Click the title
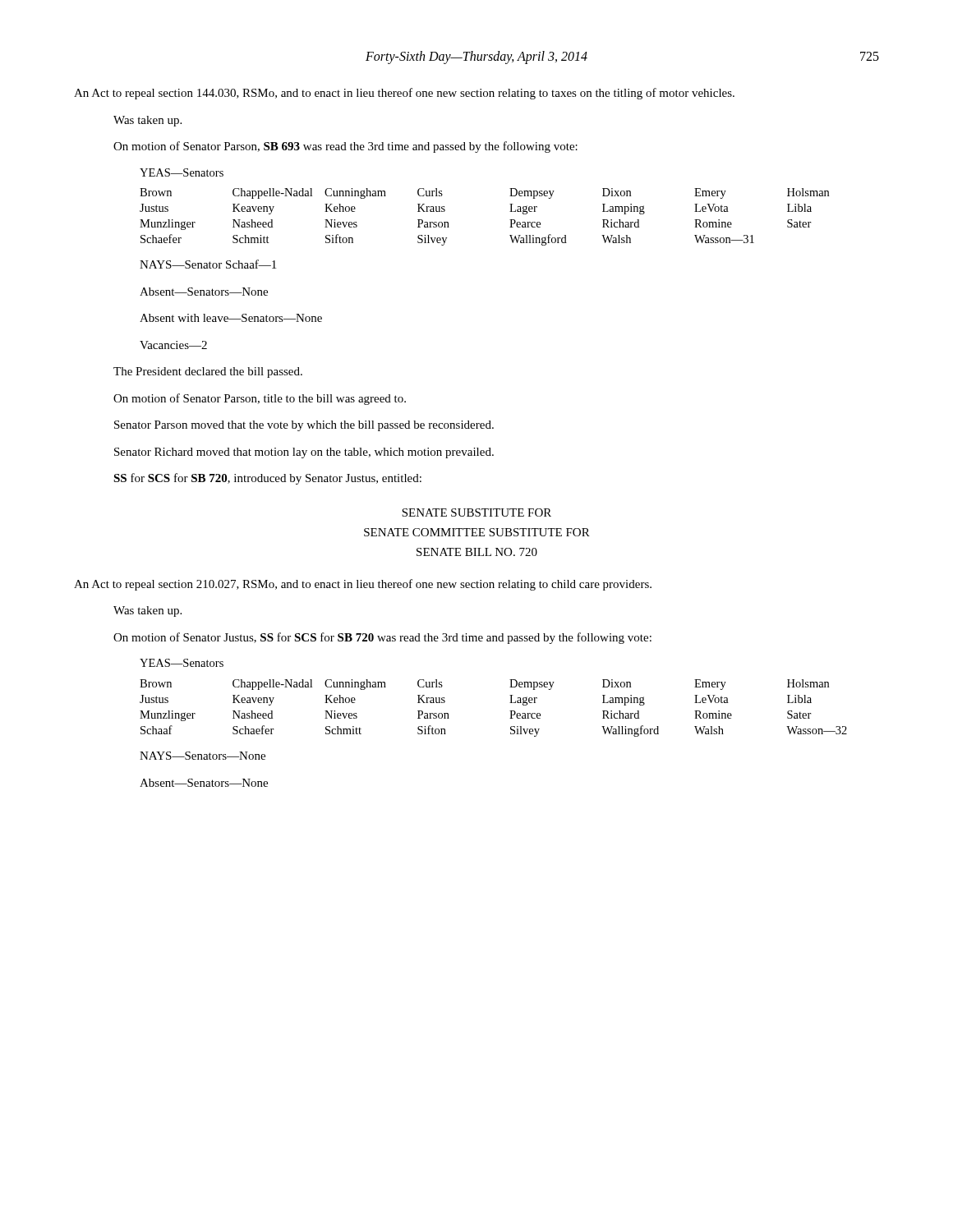953x1232 pixels. (476, 532)
